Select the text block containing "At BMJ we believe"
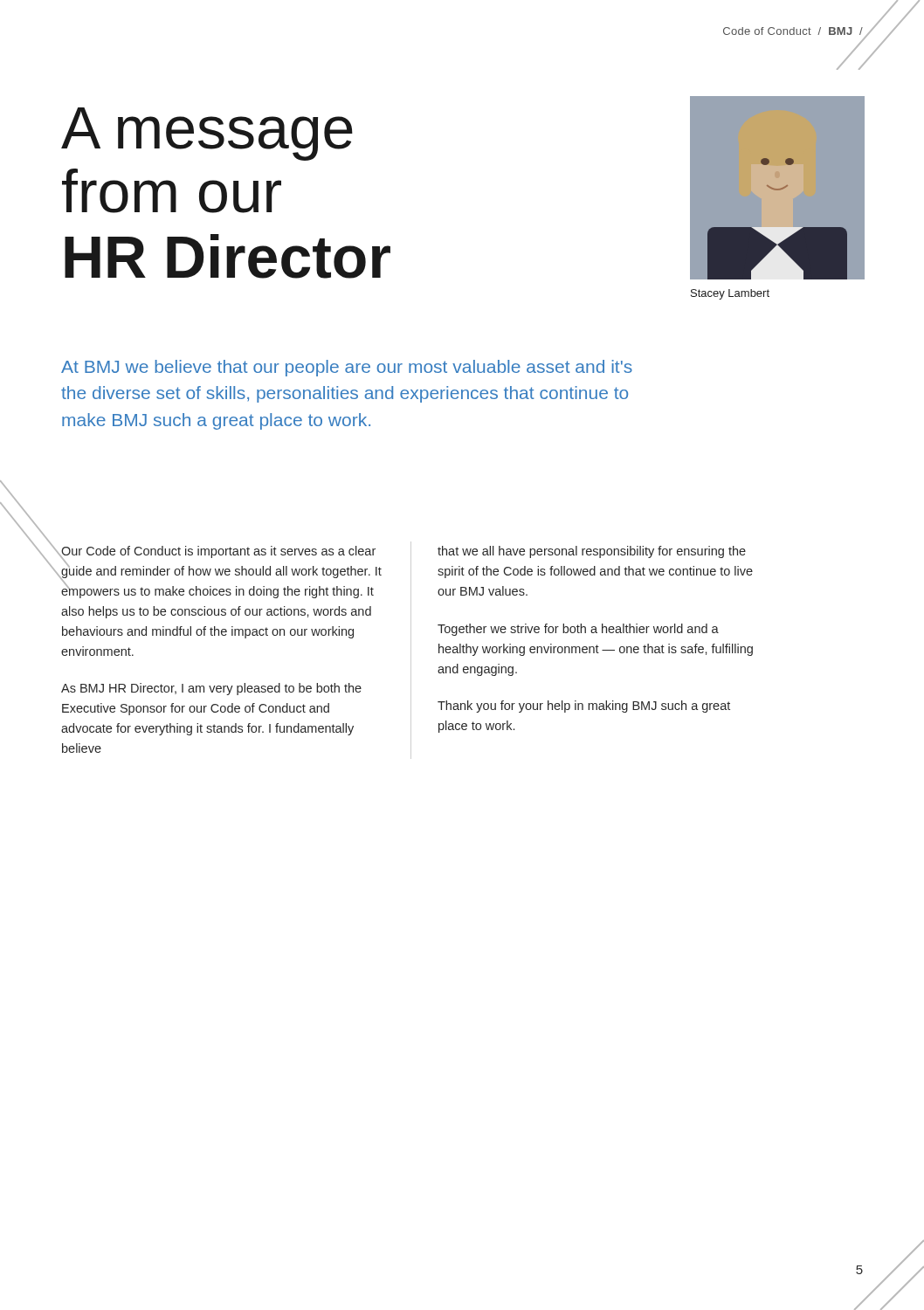The height and width of the screenshot is (1310, 924). (347, 393)
